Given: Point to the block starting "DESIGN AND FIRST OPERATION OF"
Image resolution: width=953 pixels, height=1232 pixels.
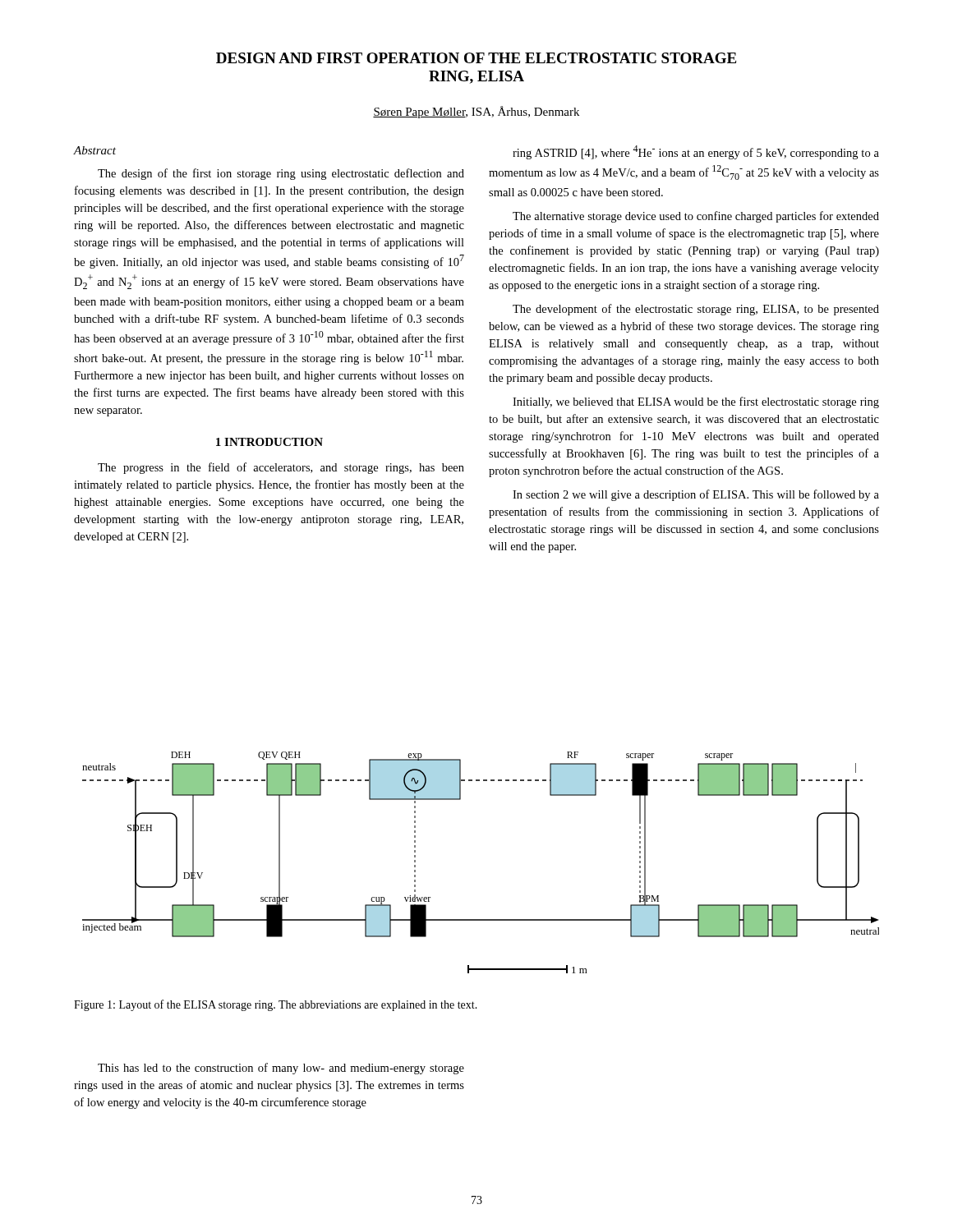Looking at the screenshot, I should tap(476, 67).
